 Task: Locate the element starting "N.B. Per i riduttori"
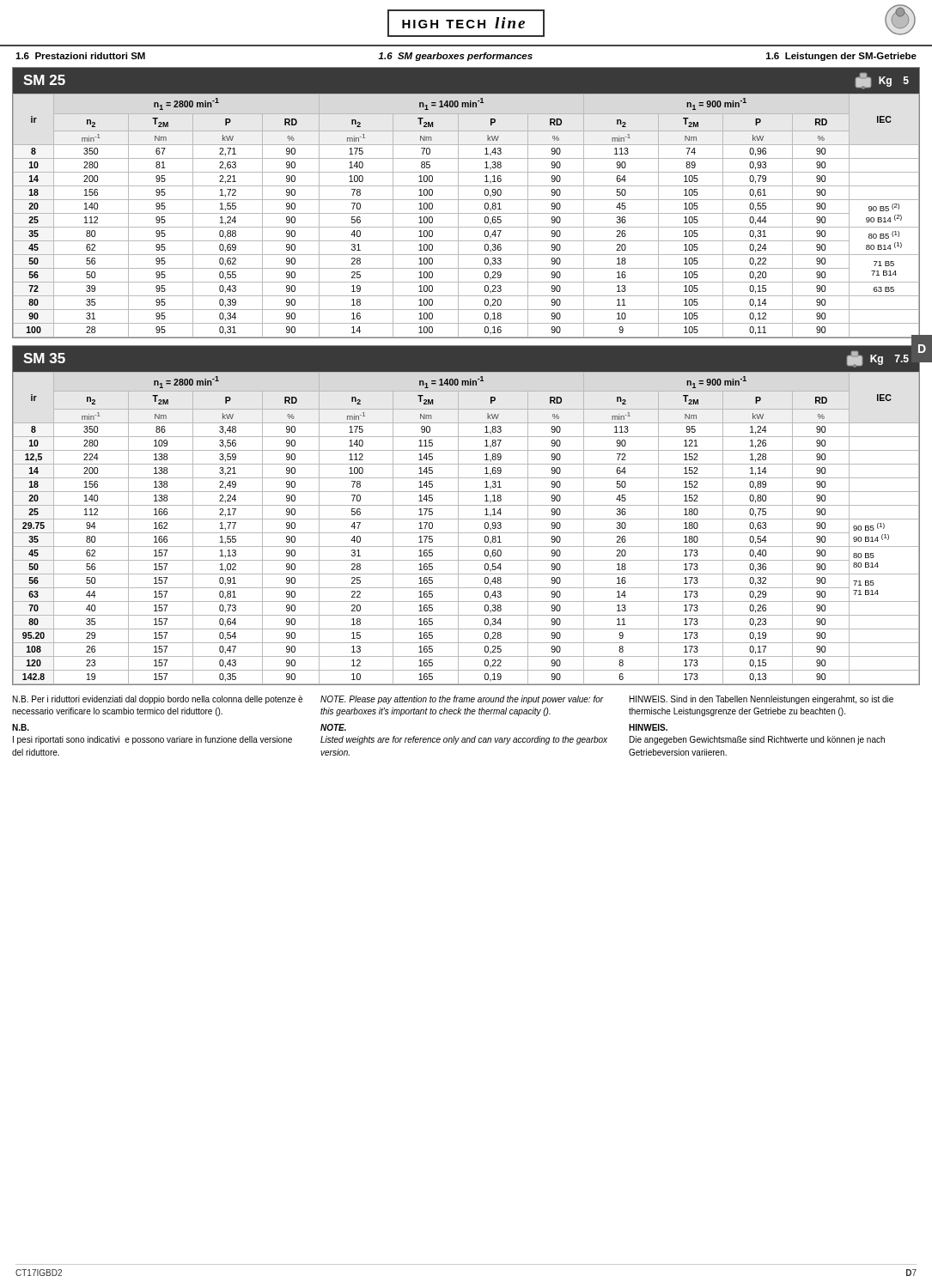[x=158, y=726]
